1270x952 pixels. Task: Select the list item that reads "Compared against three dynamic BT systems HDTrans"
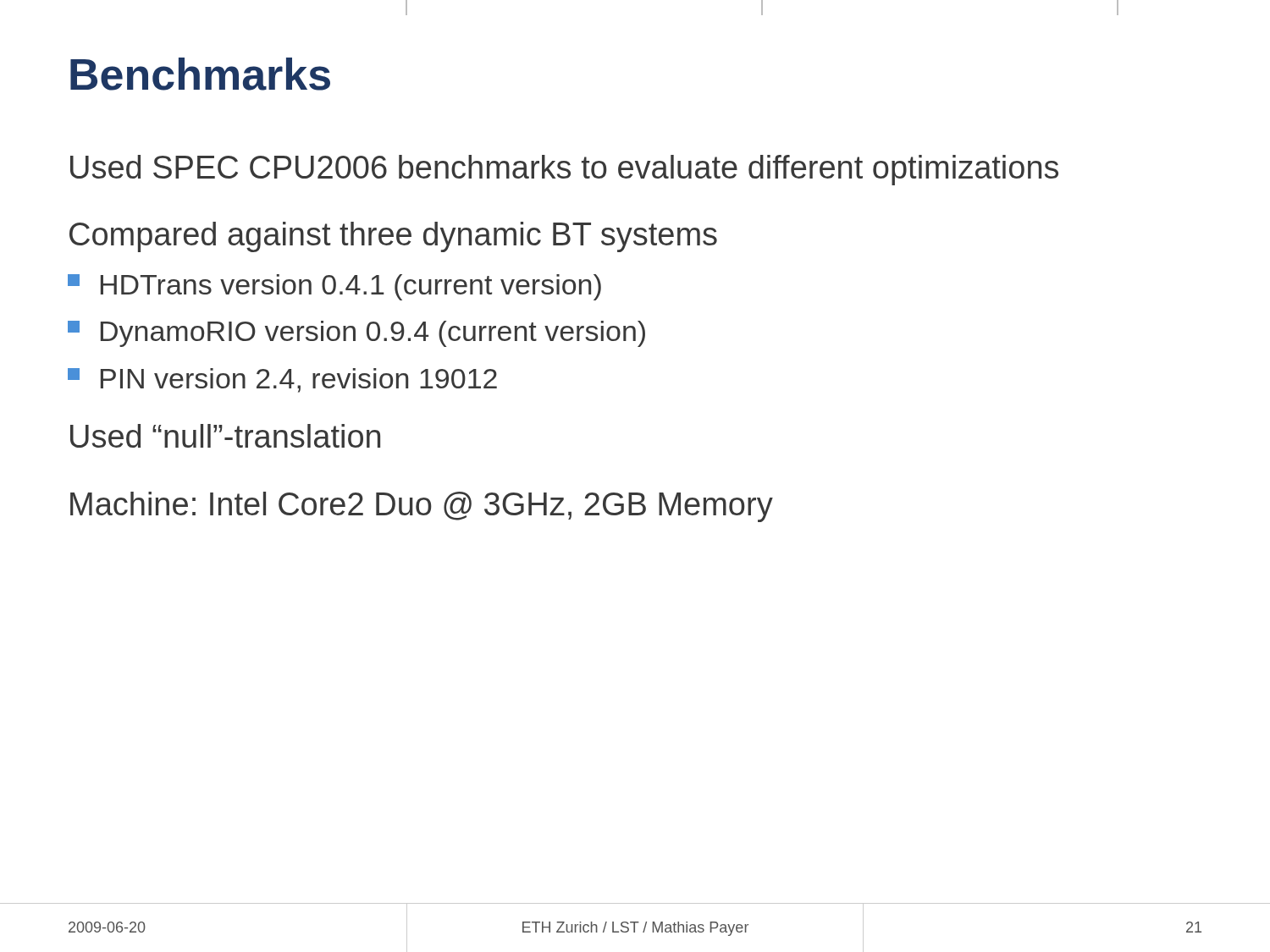coord(393,310)
